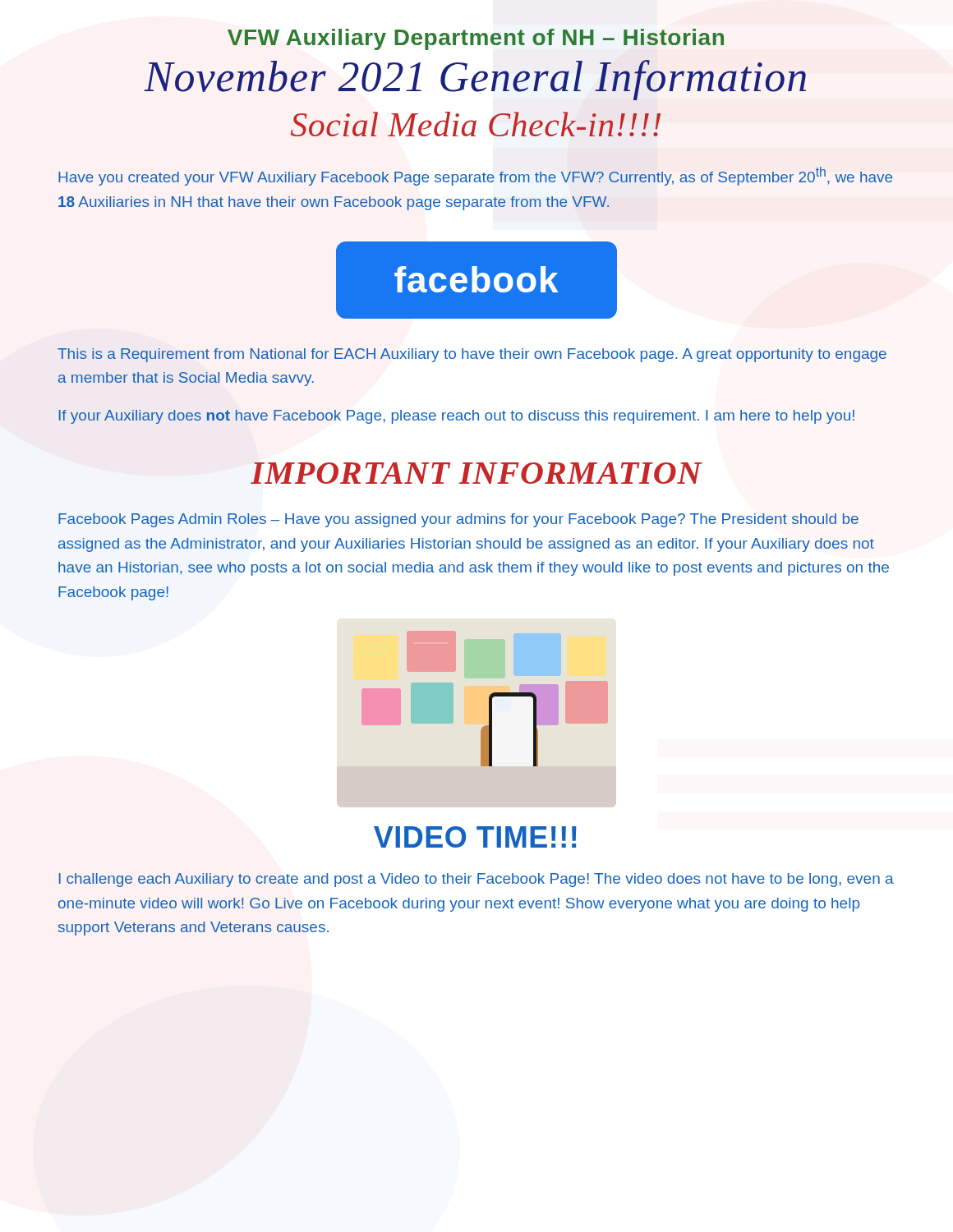Screen dimensions: 1232x953
Task: Find the text block containing "Have you created your VFW Auxiliary Facebook"
Action: (x=475, y=187)
